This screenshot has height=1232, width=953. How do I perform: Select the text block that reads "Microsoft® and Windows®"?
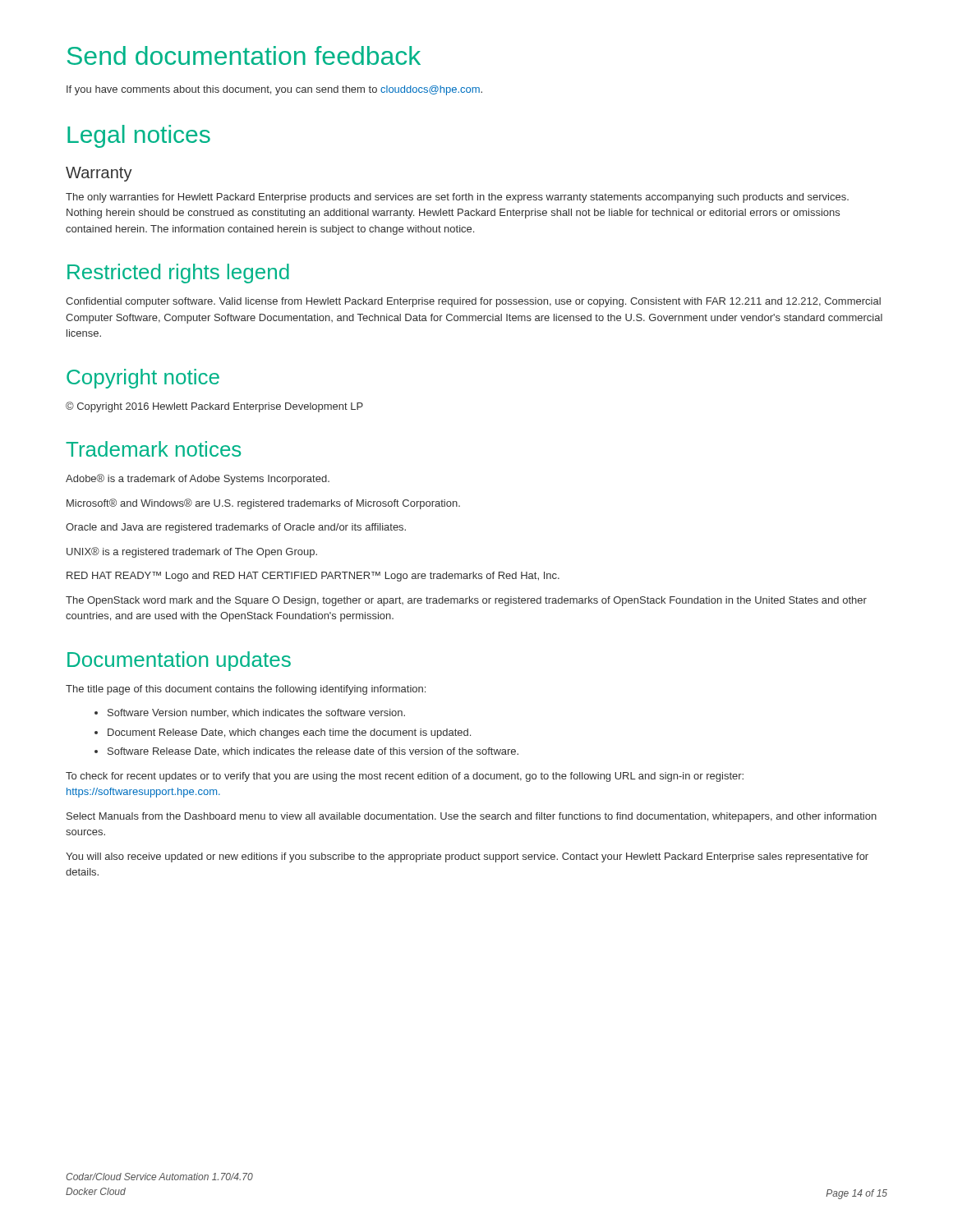click(x=263, y=504)
